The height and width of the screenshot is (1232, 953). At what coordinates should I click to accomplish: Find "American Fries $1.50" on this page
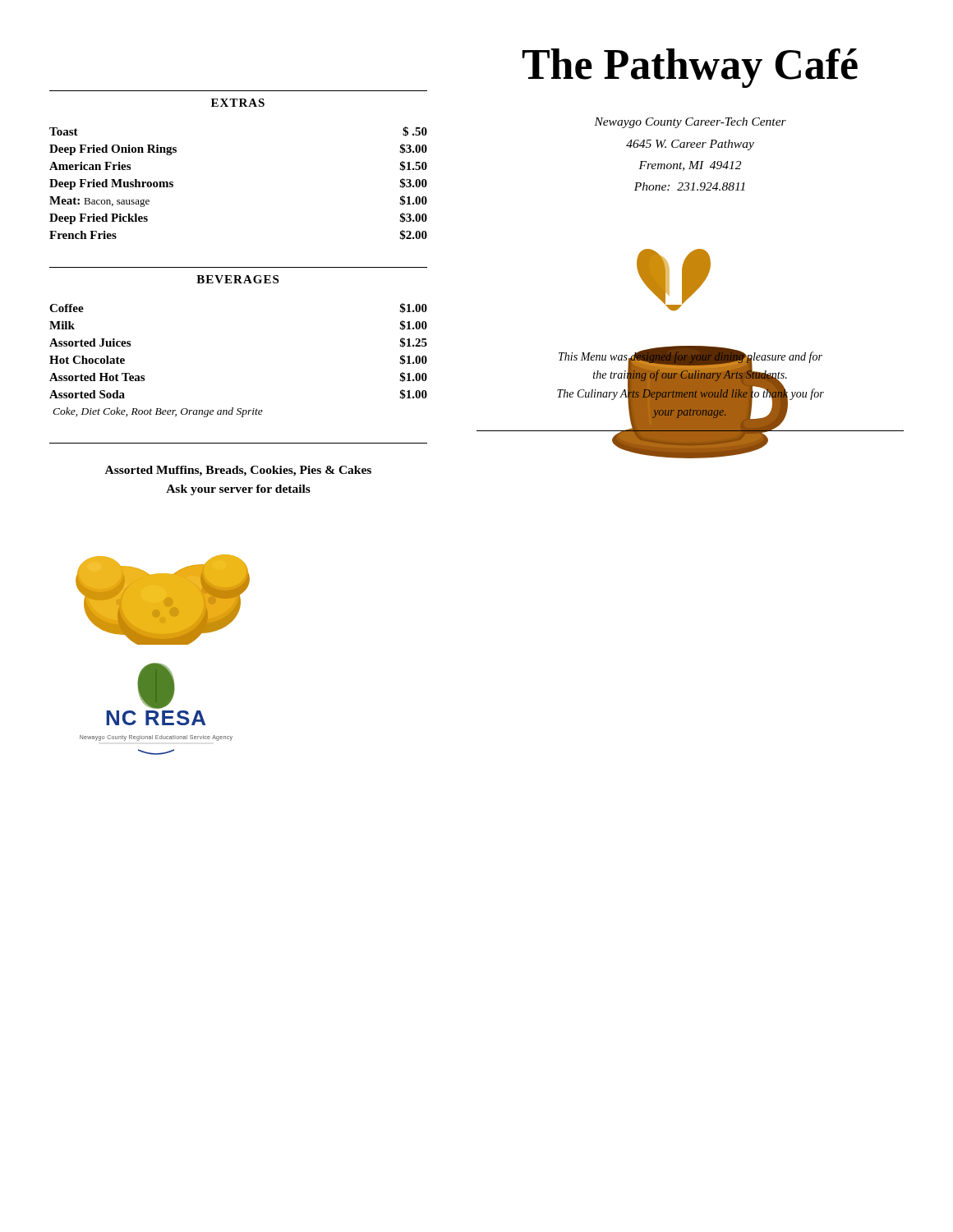(x=96, y=165)
